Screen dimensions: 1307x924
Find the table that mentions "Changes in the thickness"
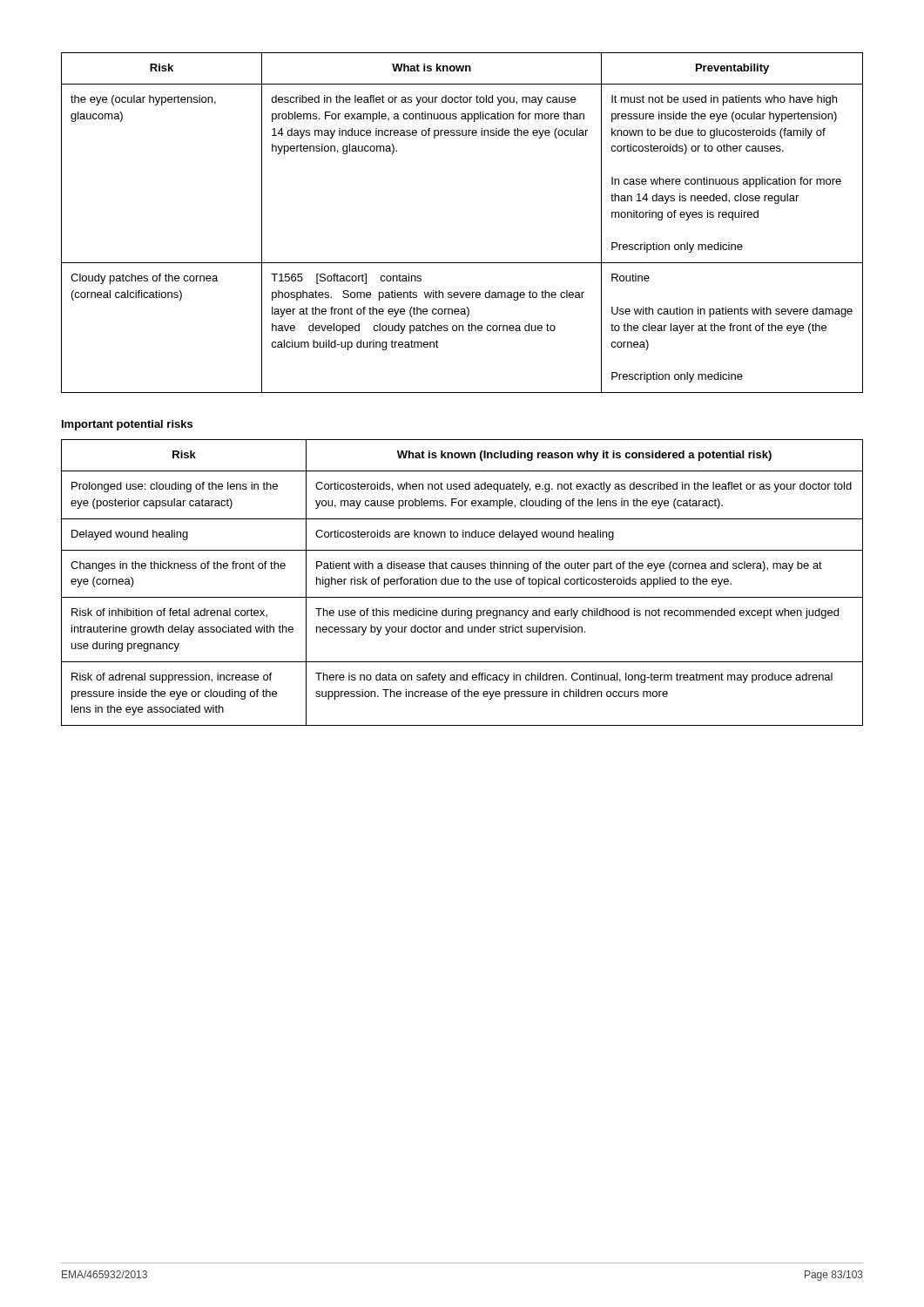tap(462, 583)
